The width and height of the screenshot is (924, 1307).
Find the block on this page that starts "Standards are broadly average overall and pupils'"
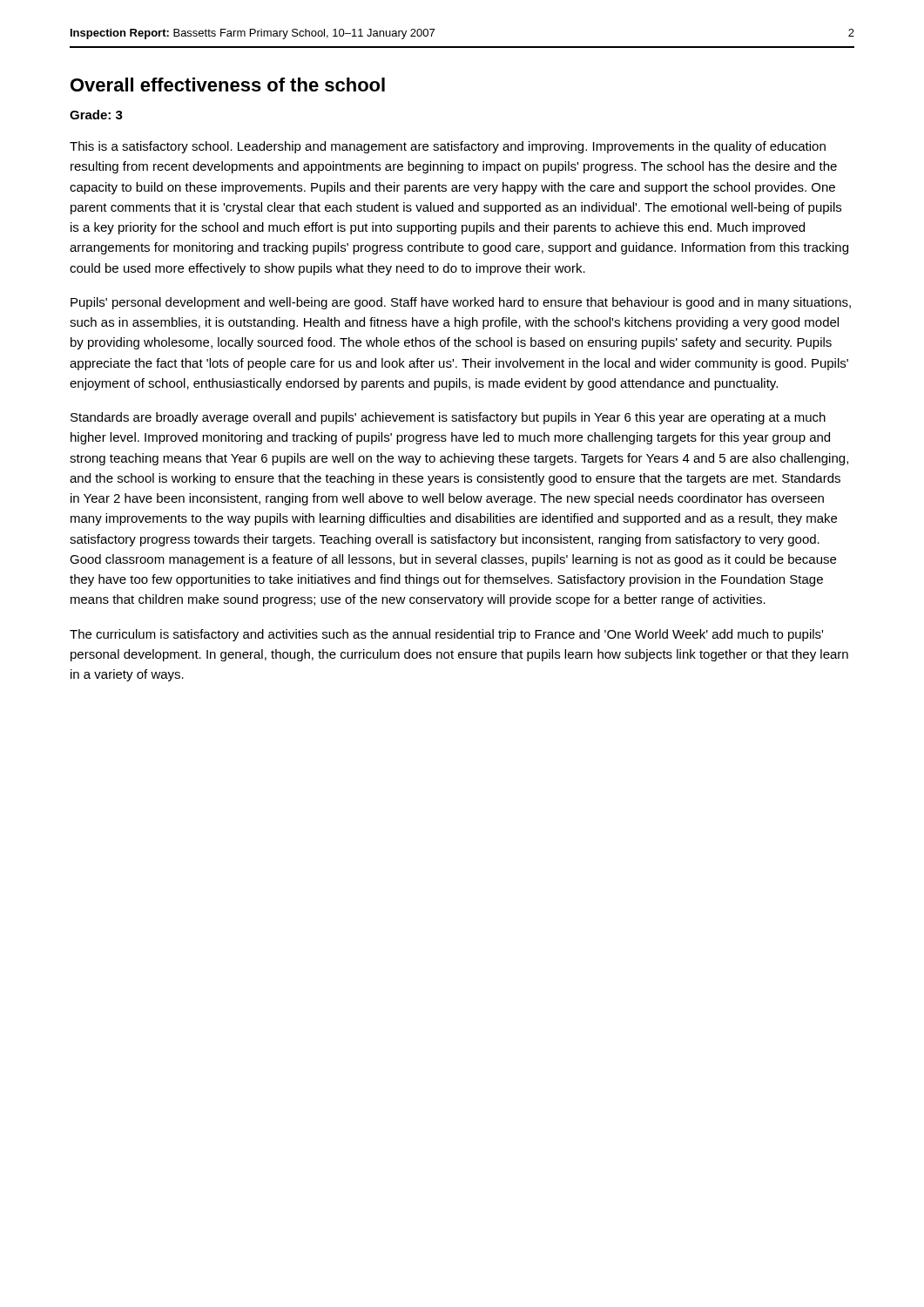(460, 508)
